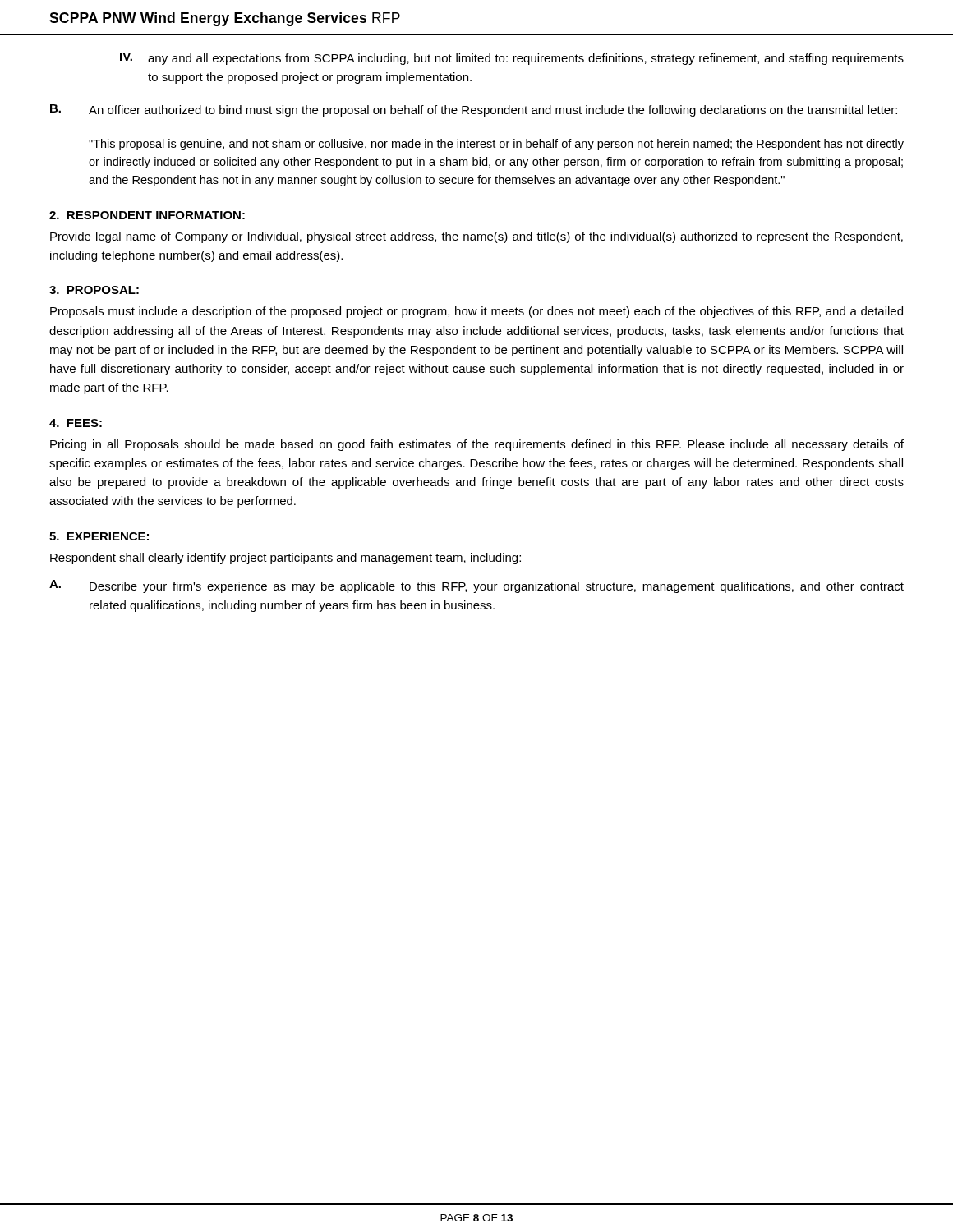Locate the text "4. FEES:"

tap(76, 422)
